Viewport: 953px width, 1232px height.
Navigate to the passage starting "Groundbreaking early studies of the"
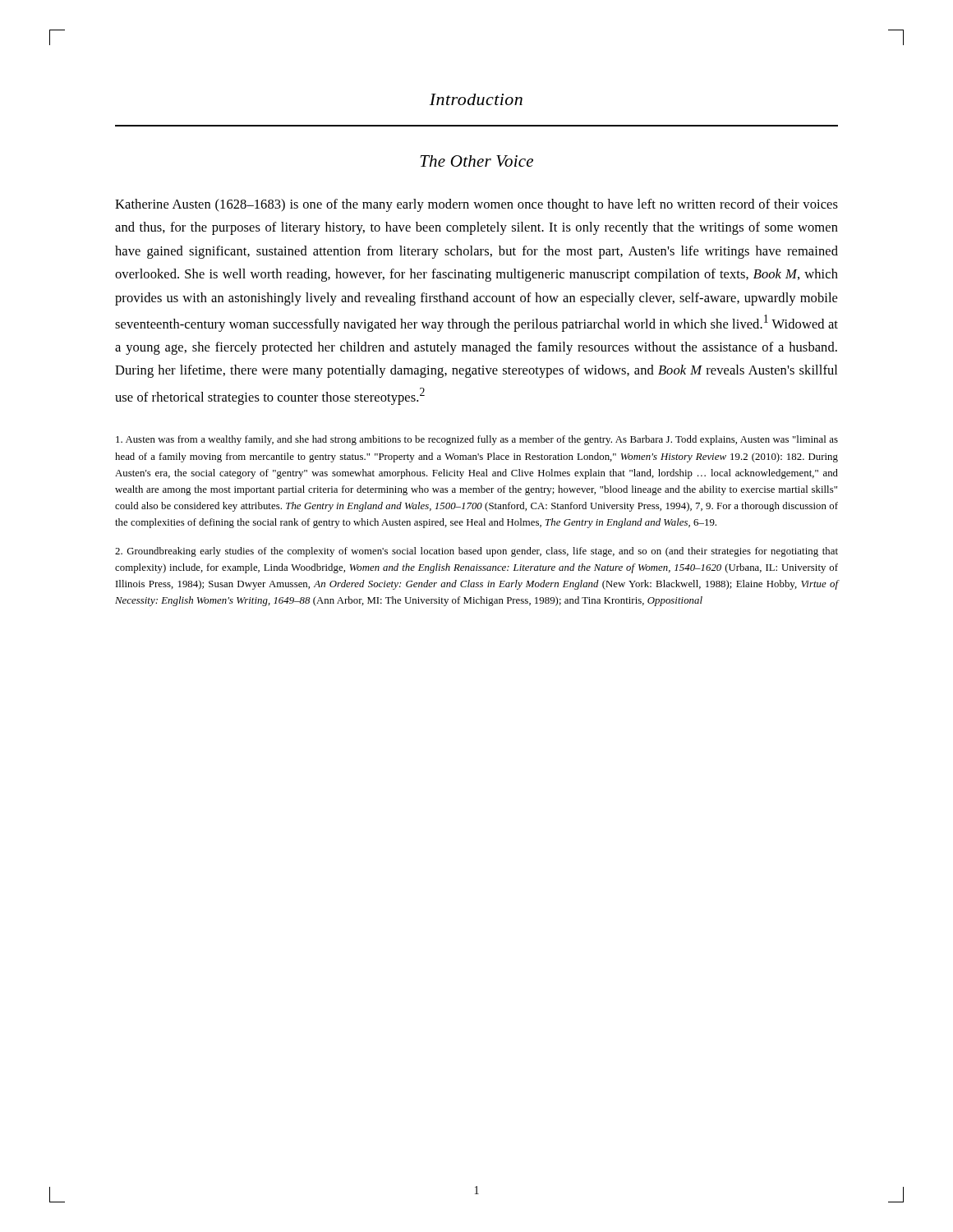476,576
